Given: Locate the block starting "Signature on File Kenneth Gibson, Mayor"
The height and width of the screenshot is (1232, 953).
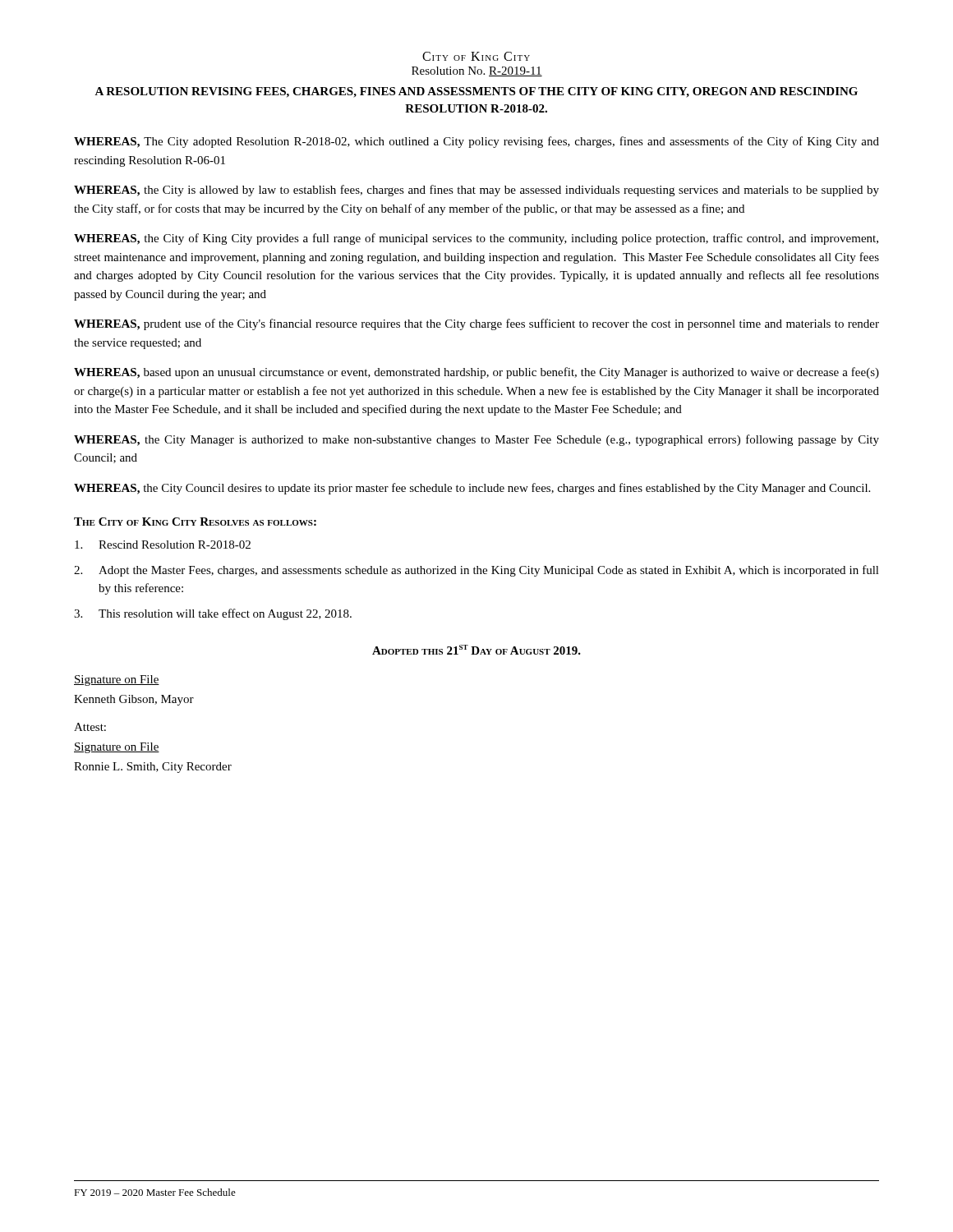Looking at the screenshot, I should coord(134,689).
